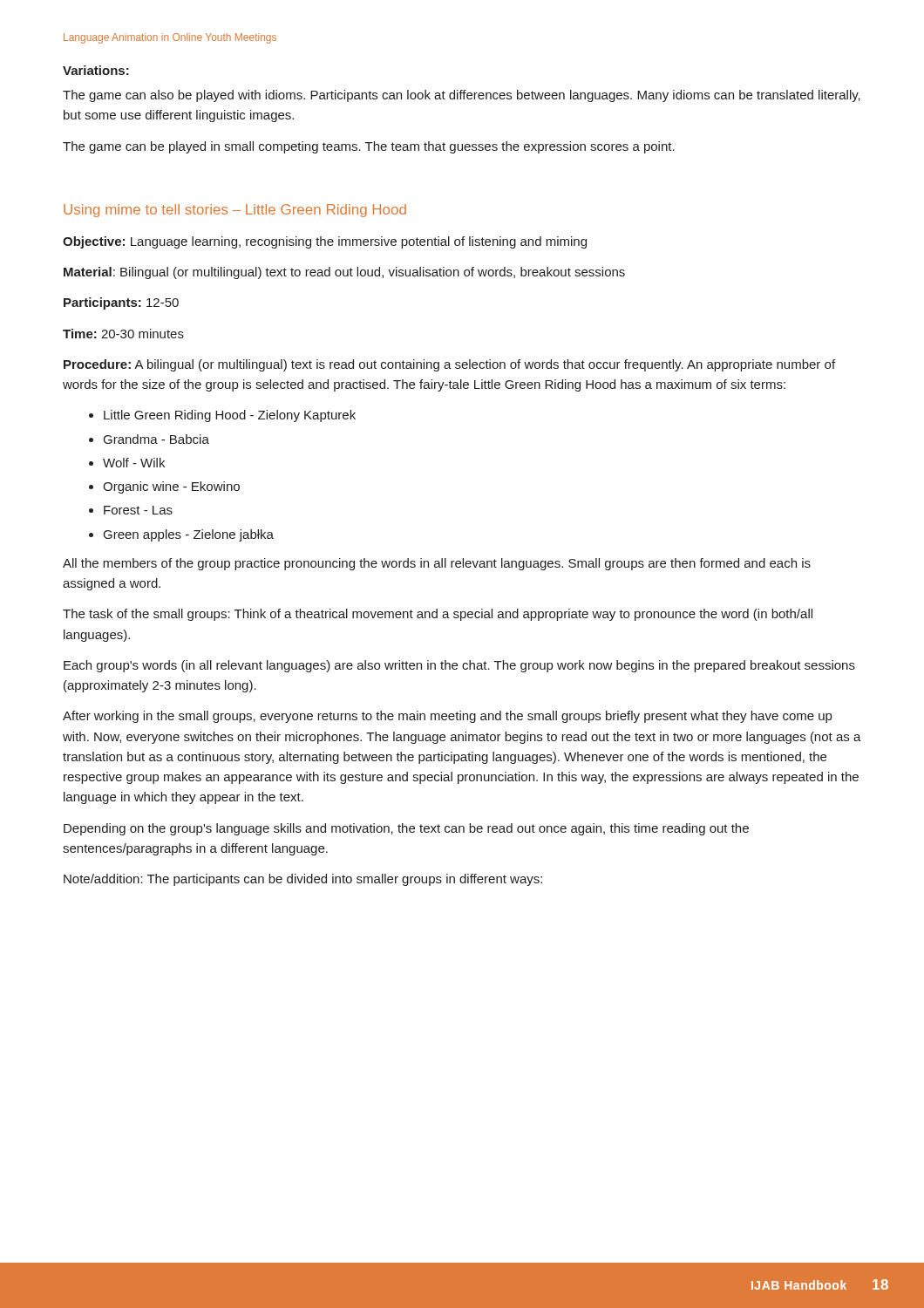Find the text starting "Procedure: A bilingual"

pos(462,374)
